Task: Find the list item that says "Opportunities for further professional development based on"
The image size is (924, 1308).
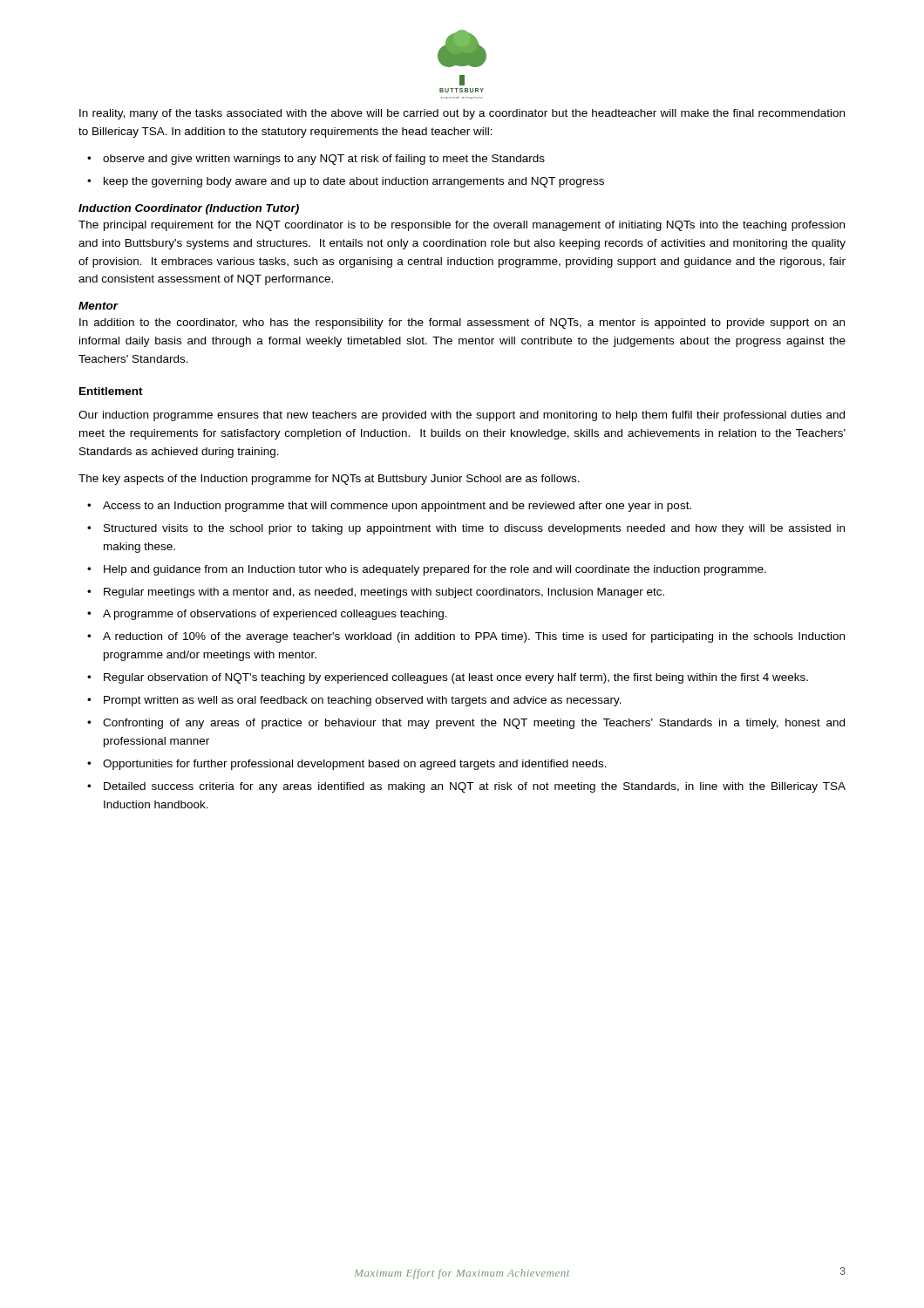Action: [x=355, y=763]
